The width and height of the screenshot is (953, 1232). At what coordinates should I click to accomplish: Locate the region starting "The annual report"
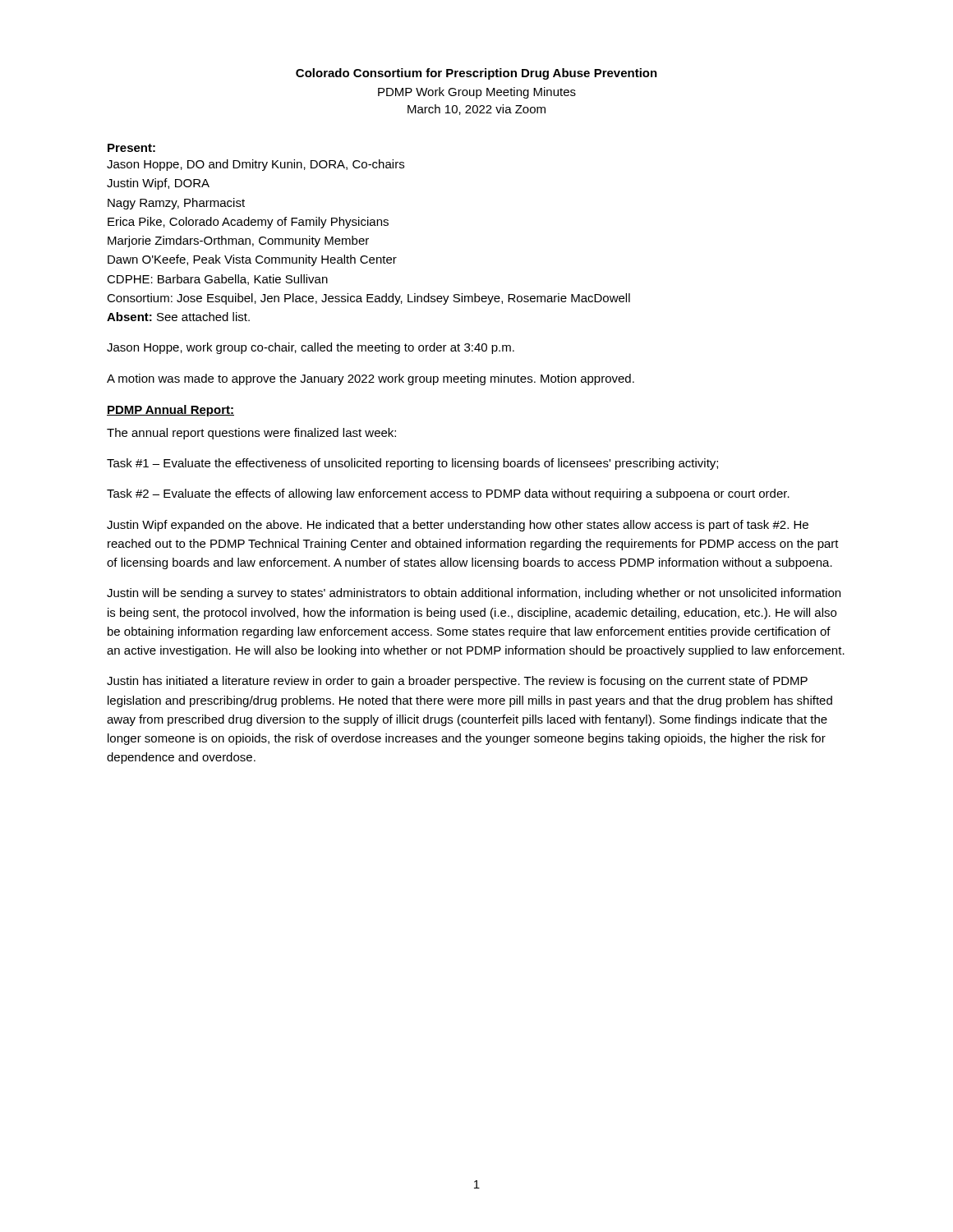(x=476, y=595)
